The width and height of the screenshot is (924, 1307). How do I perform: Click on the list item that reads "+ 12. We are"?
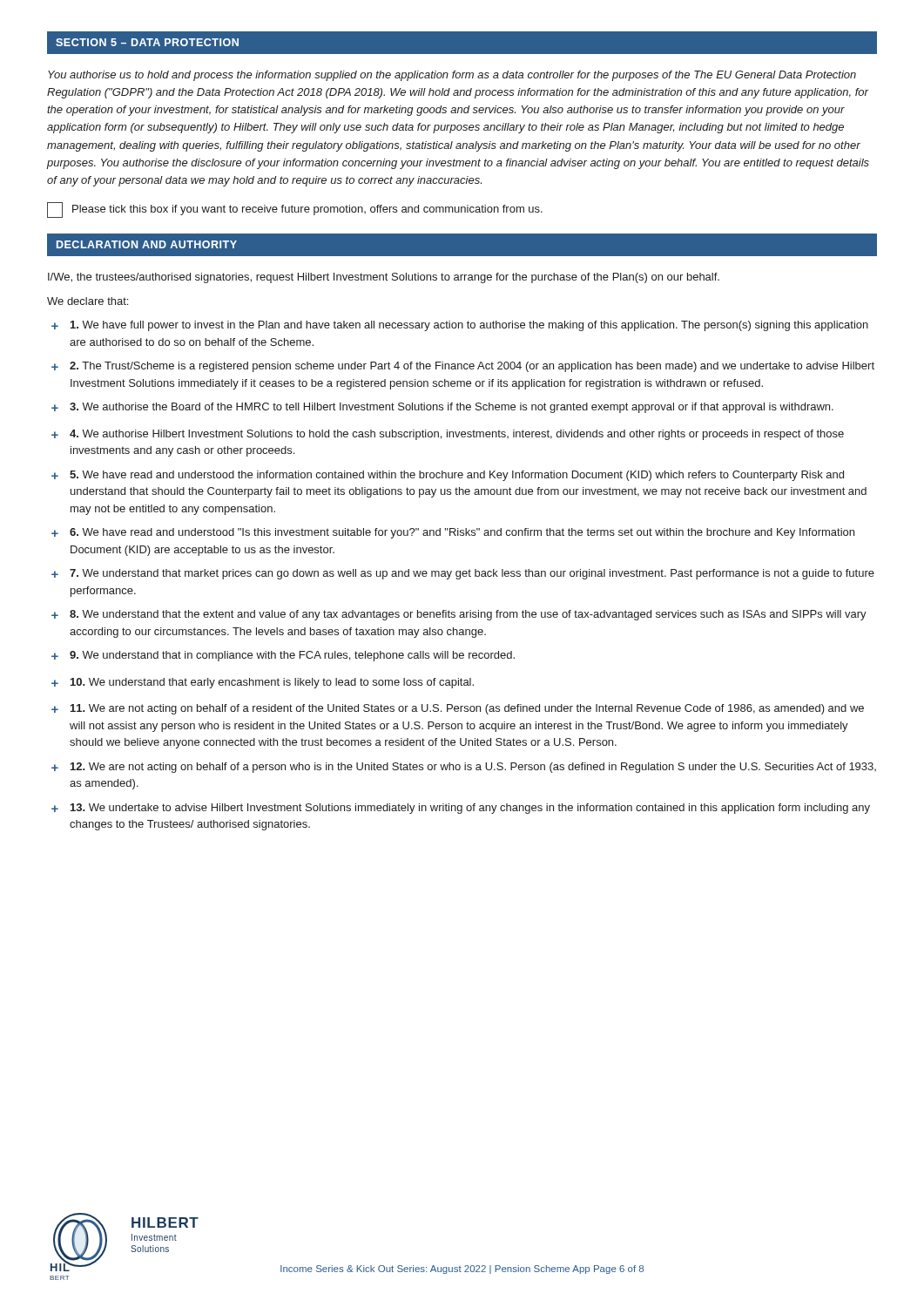[462, 775]
